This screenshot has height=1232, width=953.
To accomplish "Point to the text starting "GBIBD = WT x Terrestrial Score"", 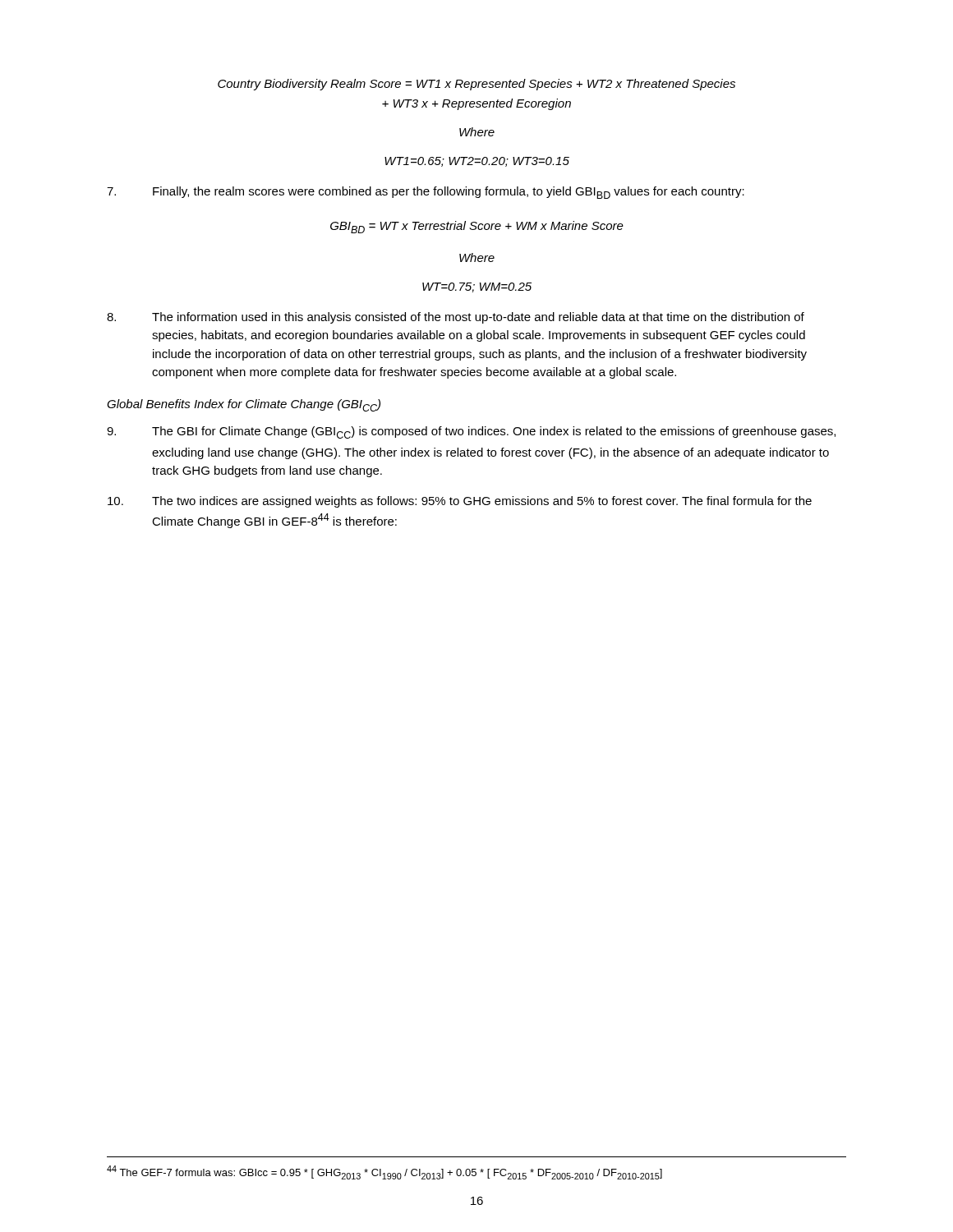I will pyautogui.click(x=476, y=227).
